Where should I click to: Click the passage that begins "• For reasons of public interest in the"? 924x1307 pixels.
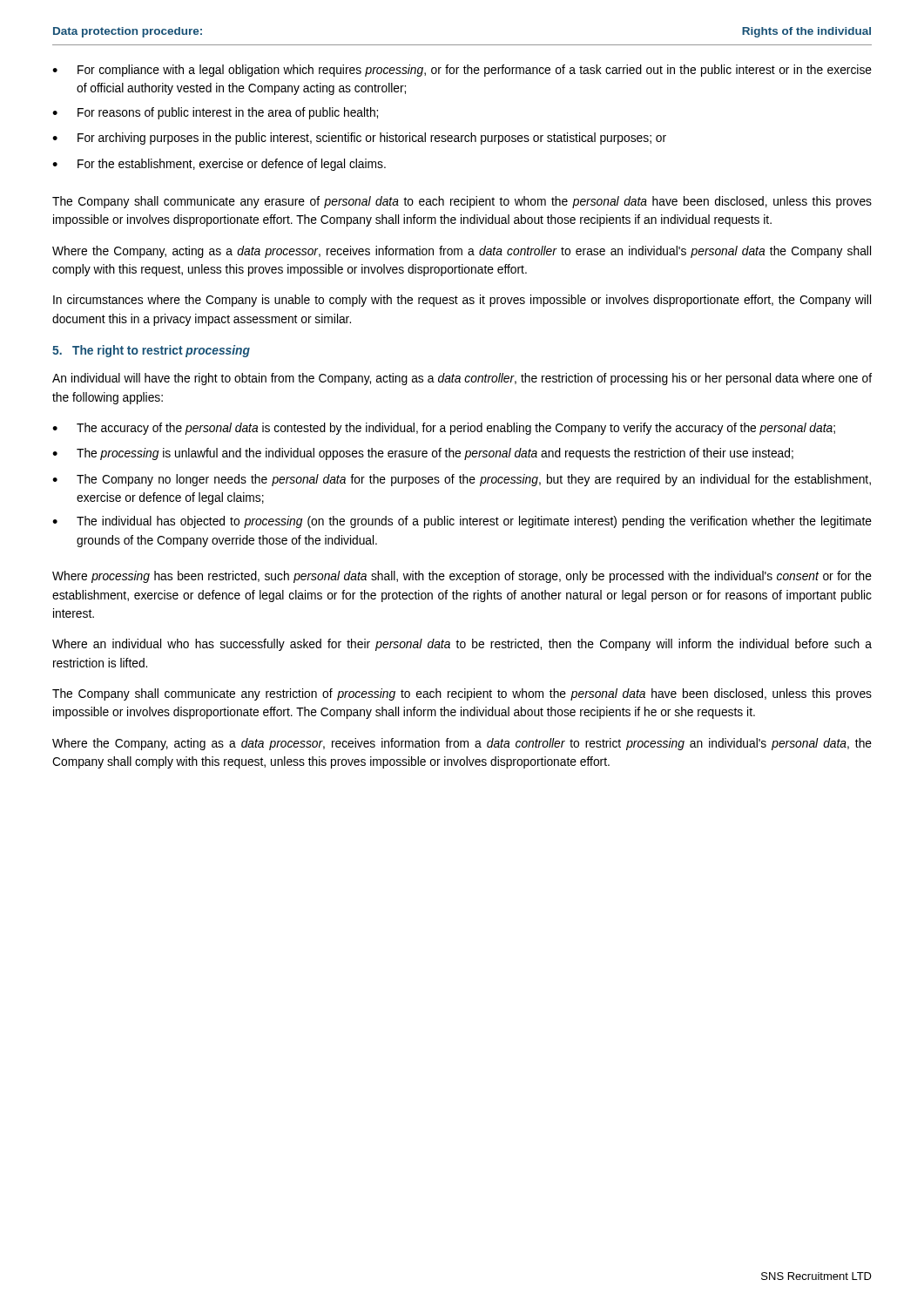(x=215, y=113)
